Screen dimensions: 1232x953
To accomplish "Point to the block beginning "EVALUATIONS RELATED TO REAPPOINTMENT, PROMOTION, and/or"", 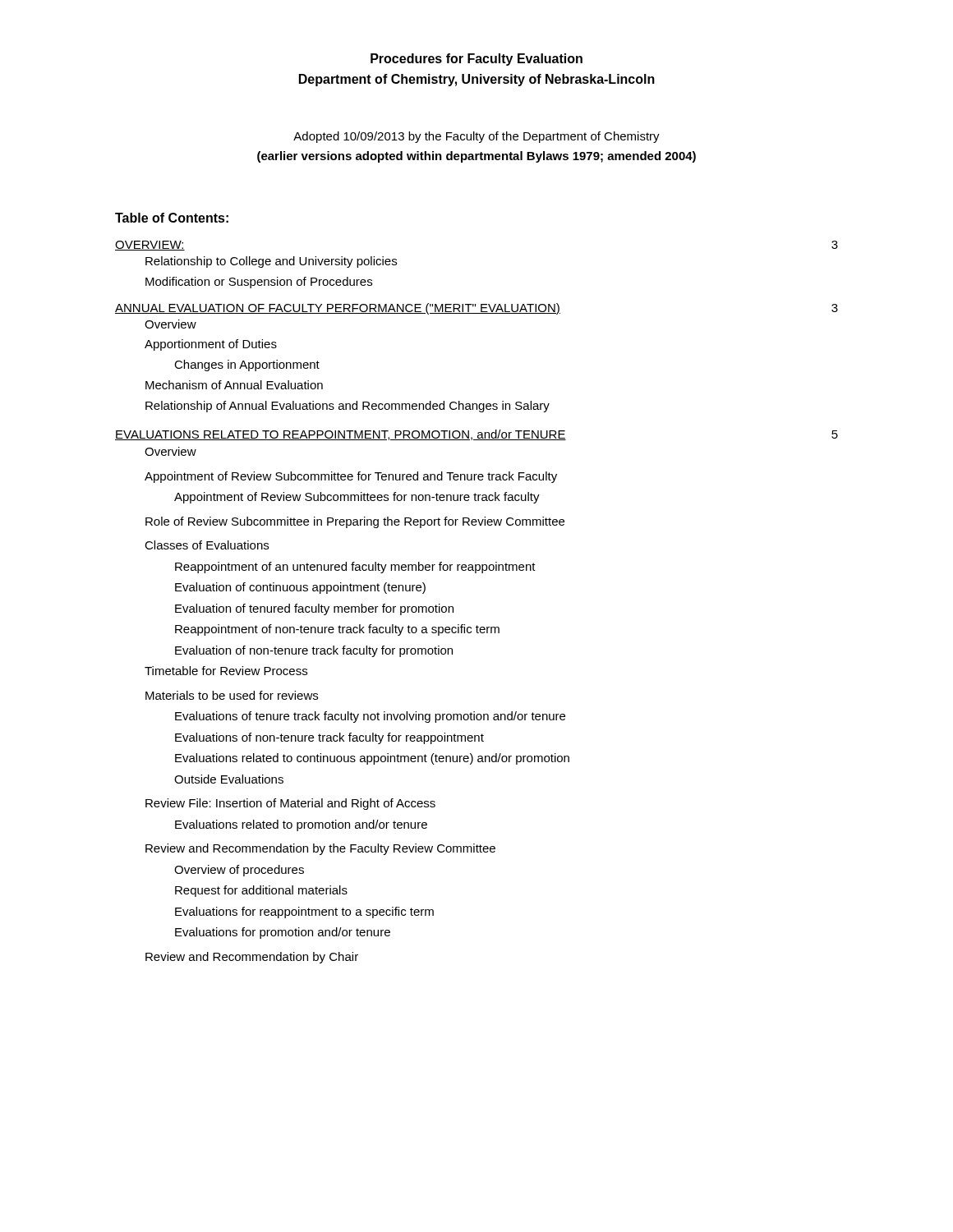I will tap(476, 435).
